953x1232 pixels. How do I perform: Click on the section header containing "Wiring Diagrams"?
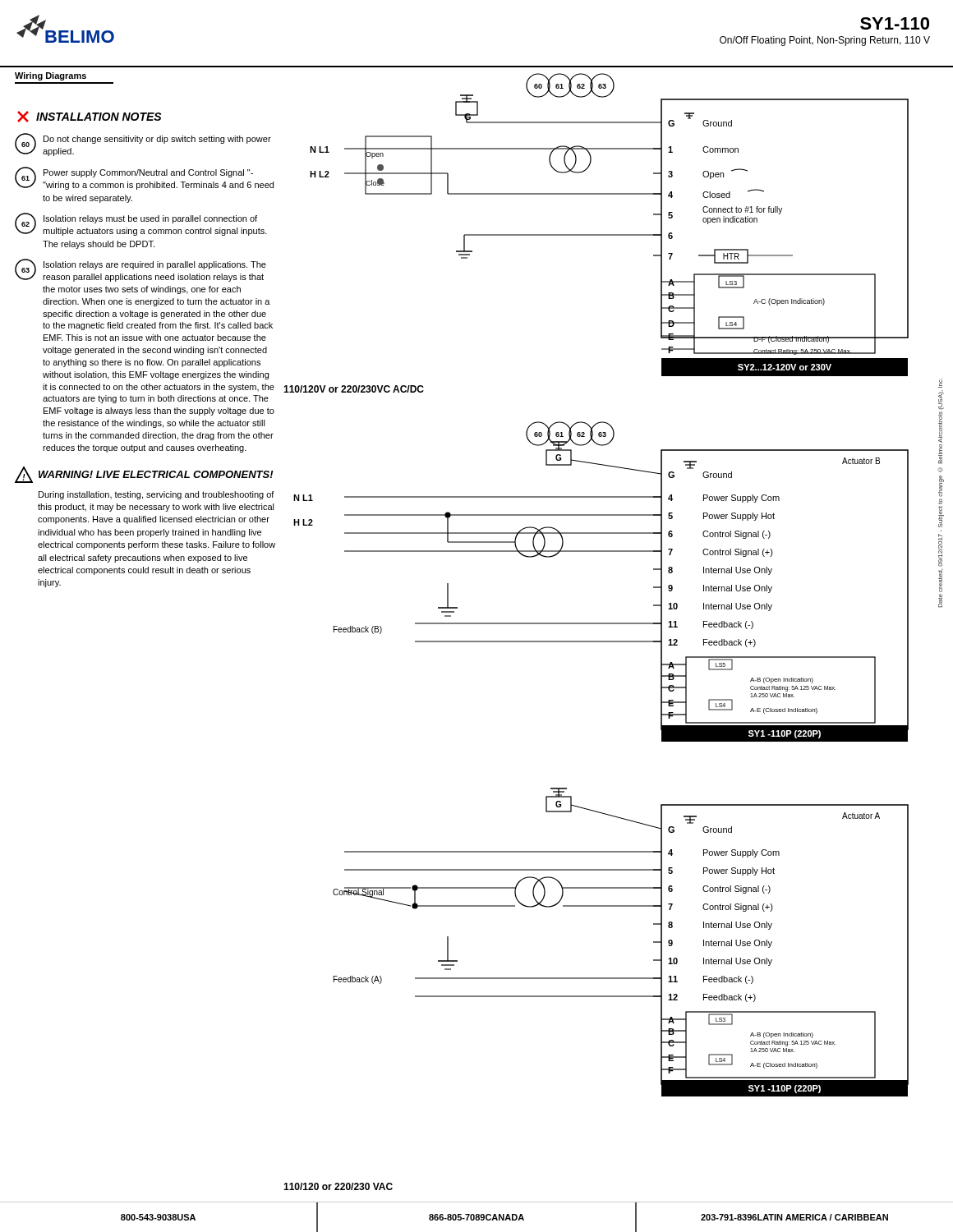51,76
